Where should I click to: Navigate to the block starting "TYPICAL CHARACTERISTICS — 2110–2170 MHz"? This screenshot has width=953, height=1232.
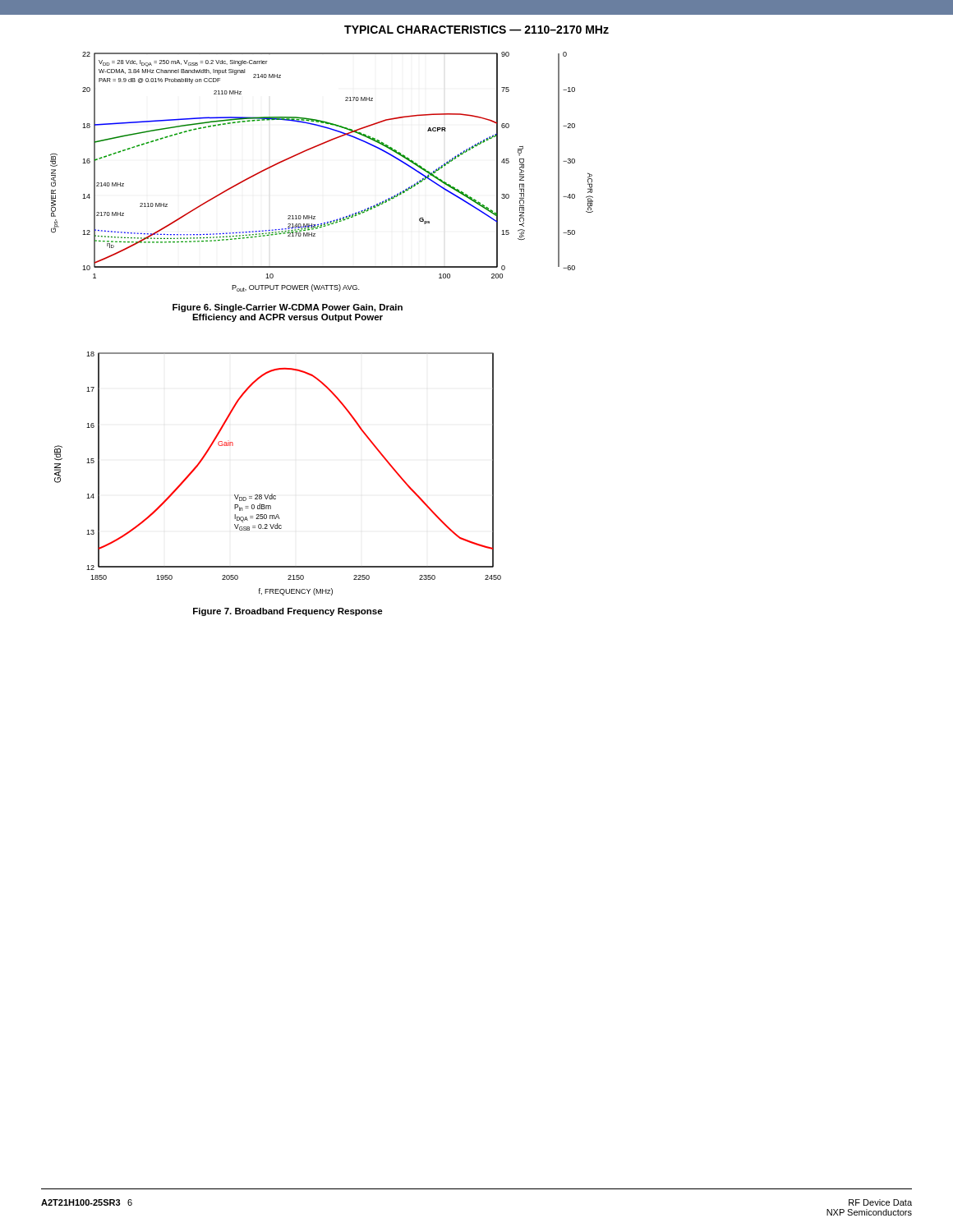[476, 30]
